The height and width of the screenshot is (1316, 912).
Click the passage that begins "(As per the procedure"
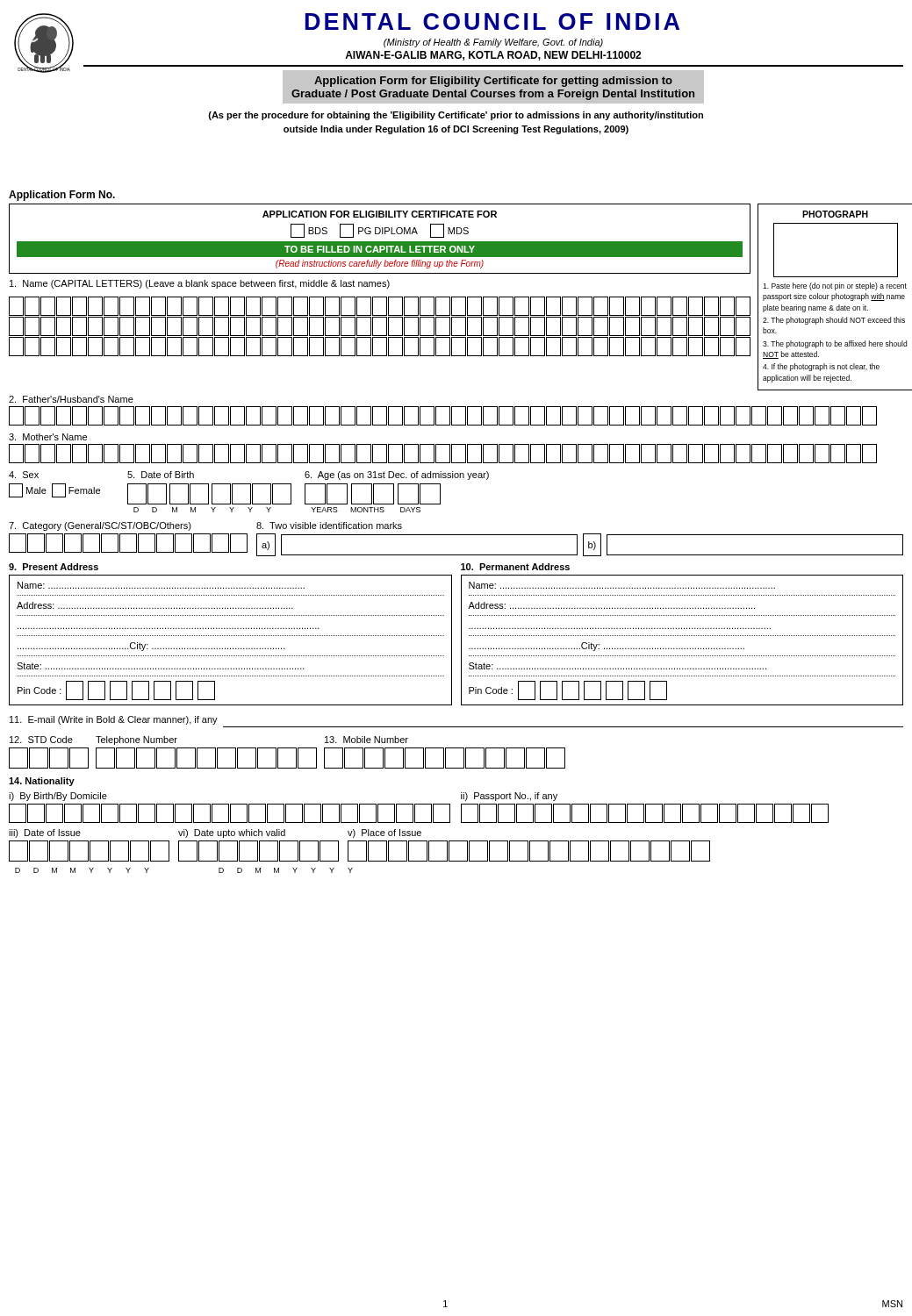tap(456, 122)
